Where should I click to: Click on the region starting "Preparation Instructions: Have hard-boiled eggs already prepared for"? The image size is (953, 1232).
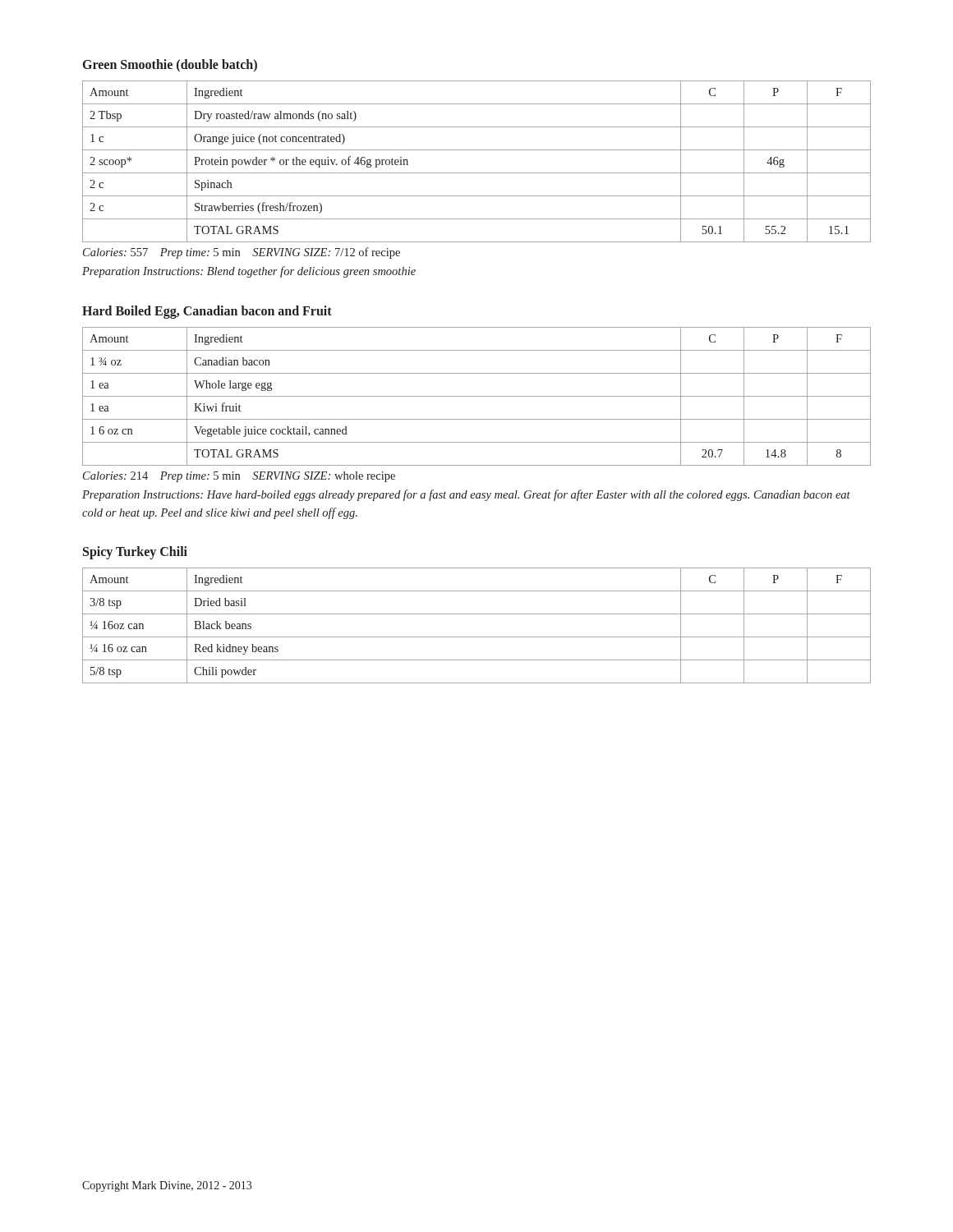(x=466, y=503)
